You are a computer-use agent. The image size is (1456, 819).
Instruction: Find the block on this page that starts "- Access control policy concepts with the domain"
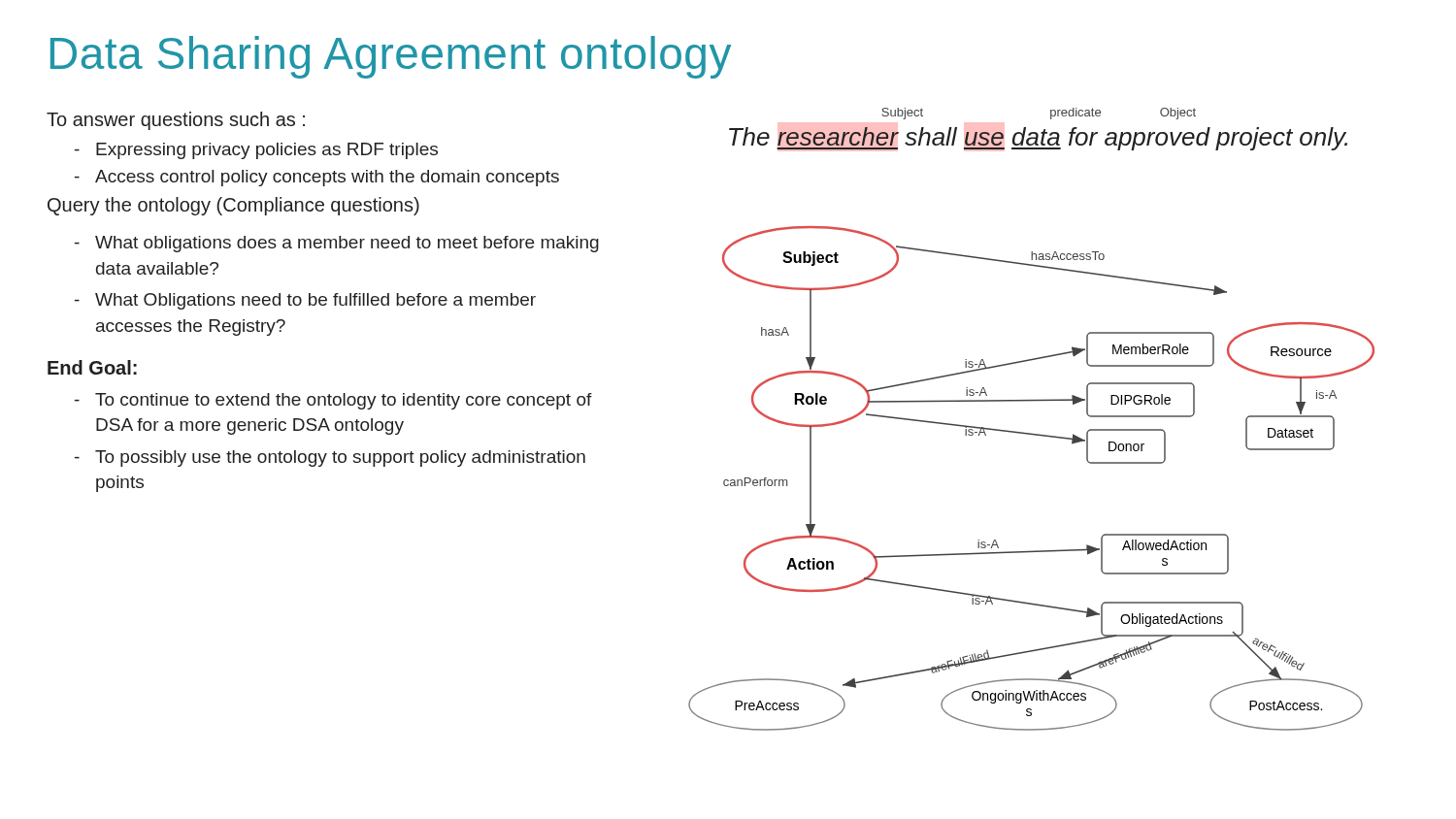(x=317, y=176)
